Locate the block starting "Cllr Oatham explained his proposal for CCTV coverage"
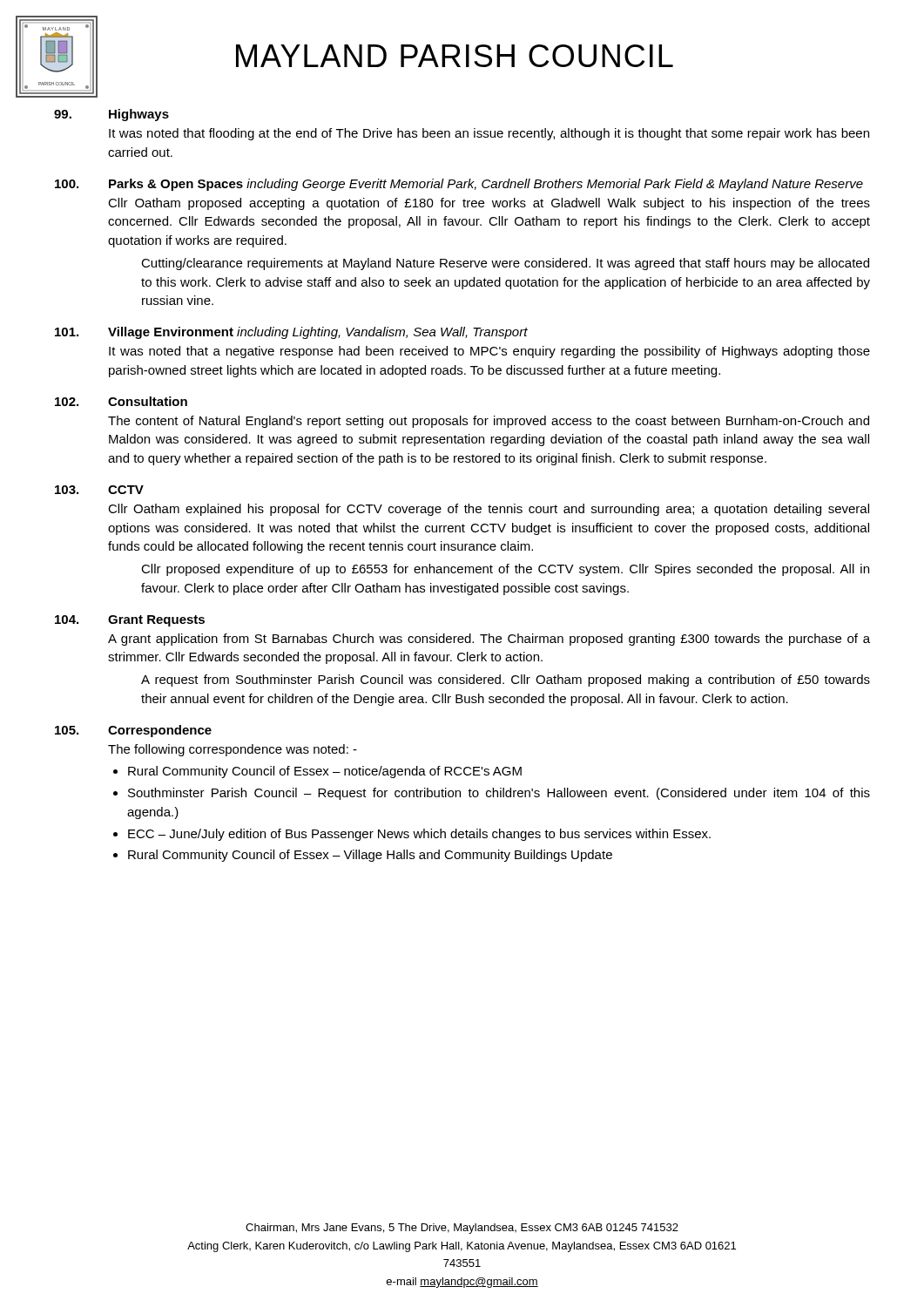924x1307 pixels. (x=489, y=527)
